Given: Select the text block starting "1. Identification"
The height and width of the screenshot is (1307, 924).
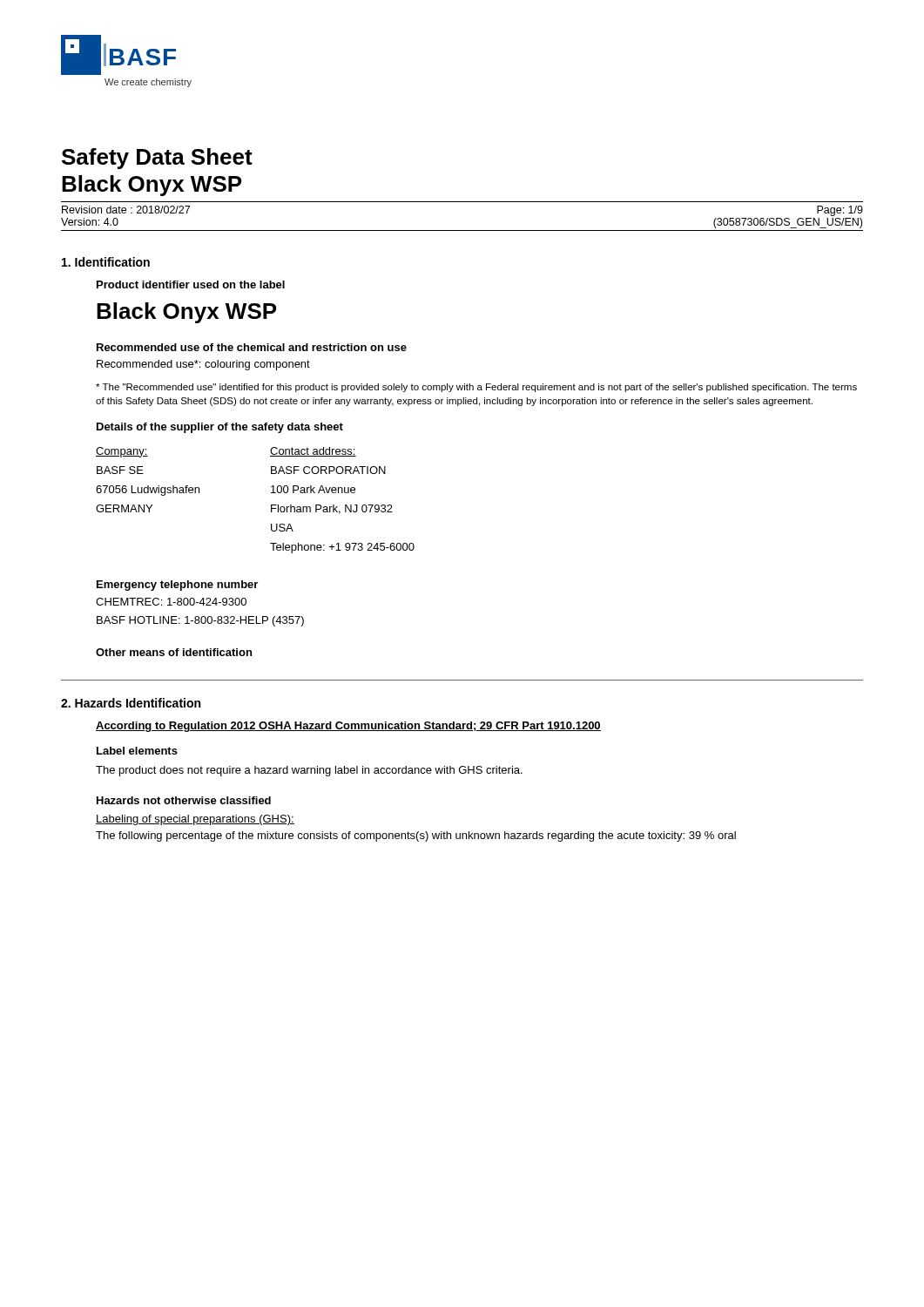Looking at the screenshot, I should pos(106,263).
